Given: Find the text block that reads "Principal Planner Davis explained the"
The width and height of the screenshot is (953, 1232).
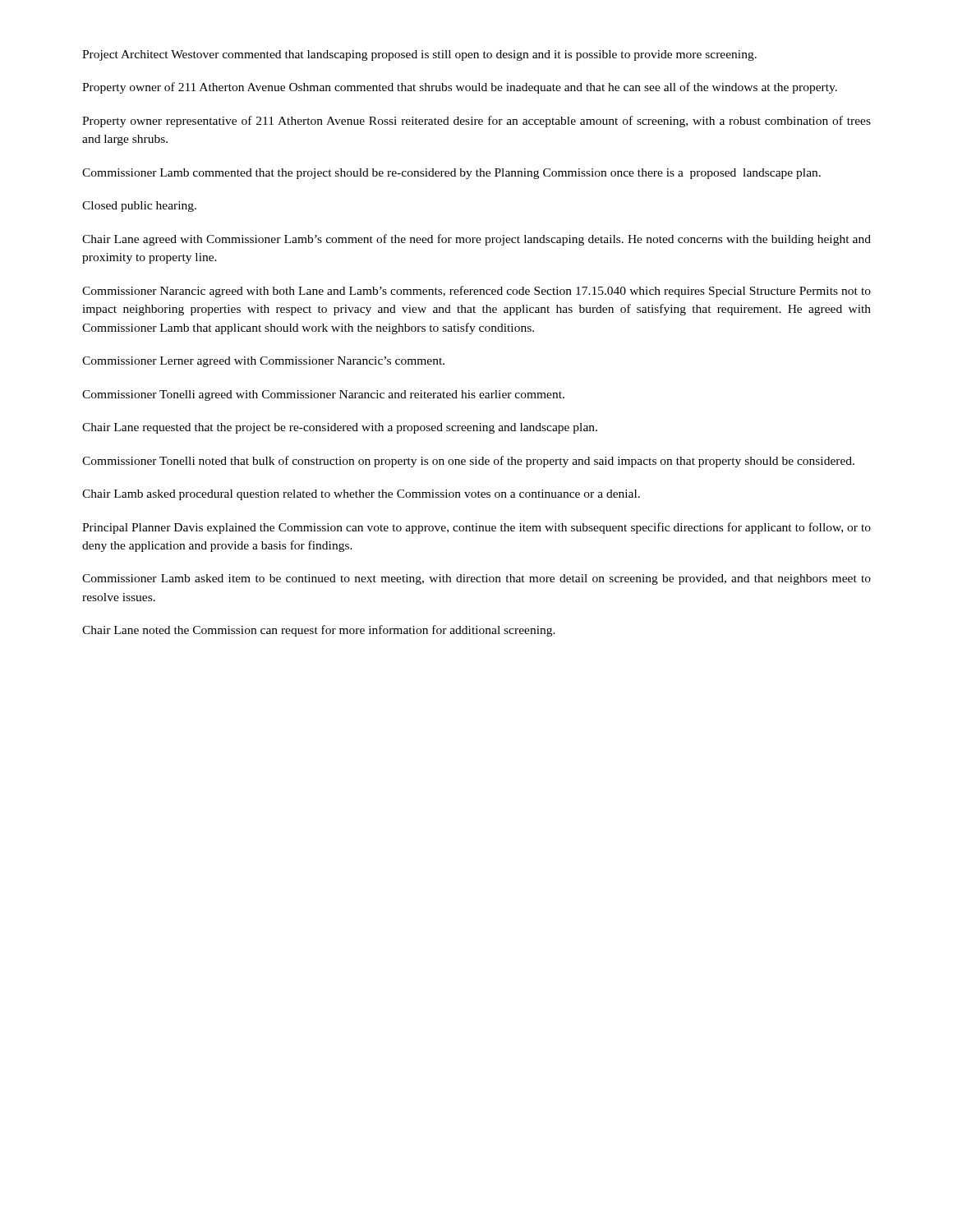Looking at the screenshot, I should pos(476,536).
